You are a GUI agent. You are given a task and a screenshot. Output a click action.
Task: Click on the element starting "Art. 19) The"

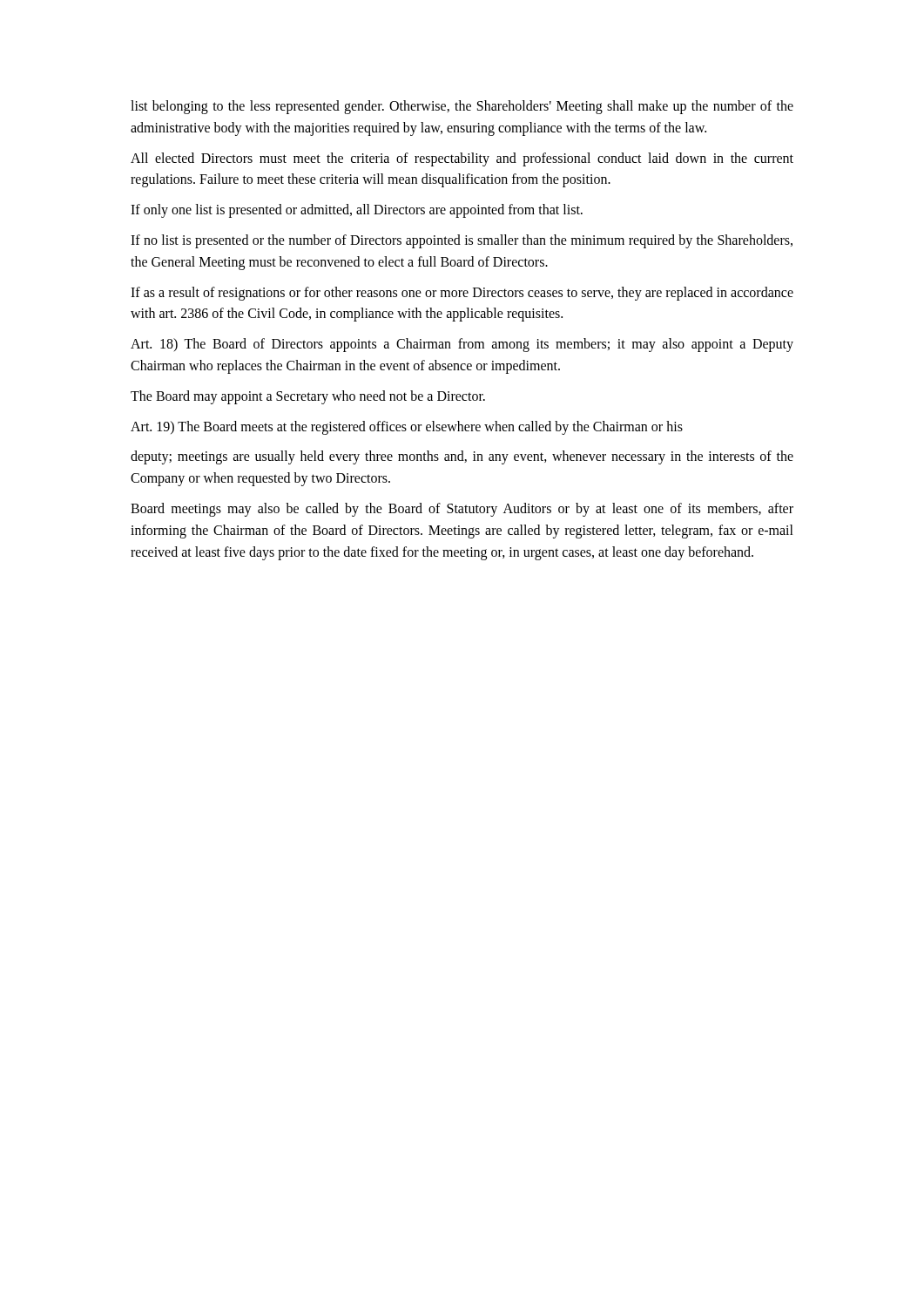click(407, 426)
